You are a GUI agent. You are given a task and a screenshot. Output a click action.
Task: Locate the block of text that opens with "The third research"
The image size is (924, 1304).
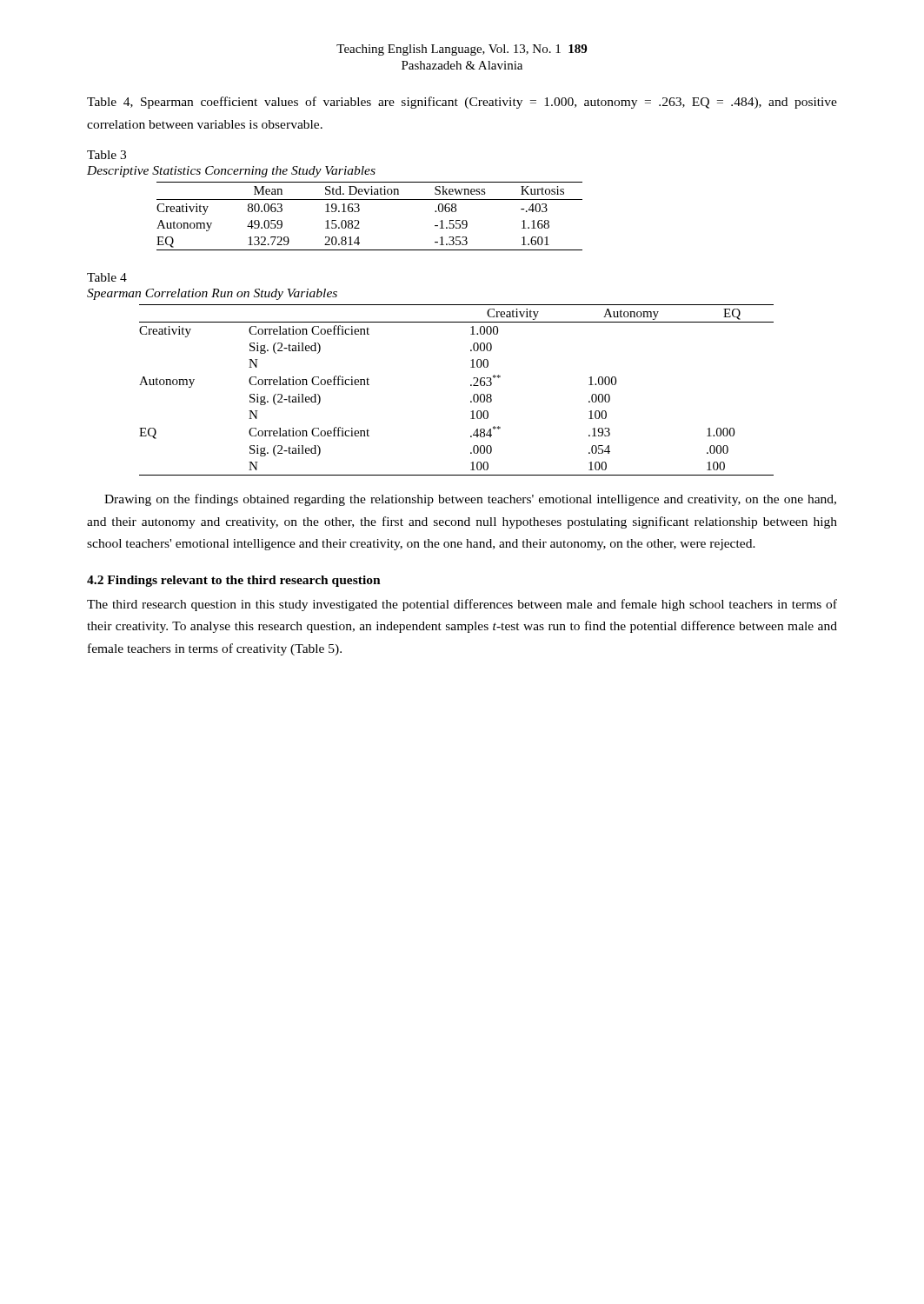pyautogui.click(x=462, y=626)
